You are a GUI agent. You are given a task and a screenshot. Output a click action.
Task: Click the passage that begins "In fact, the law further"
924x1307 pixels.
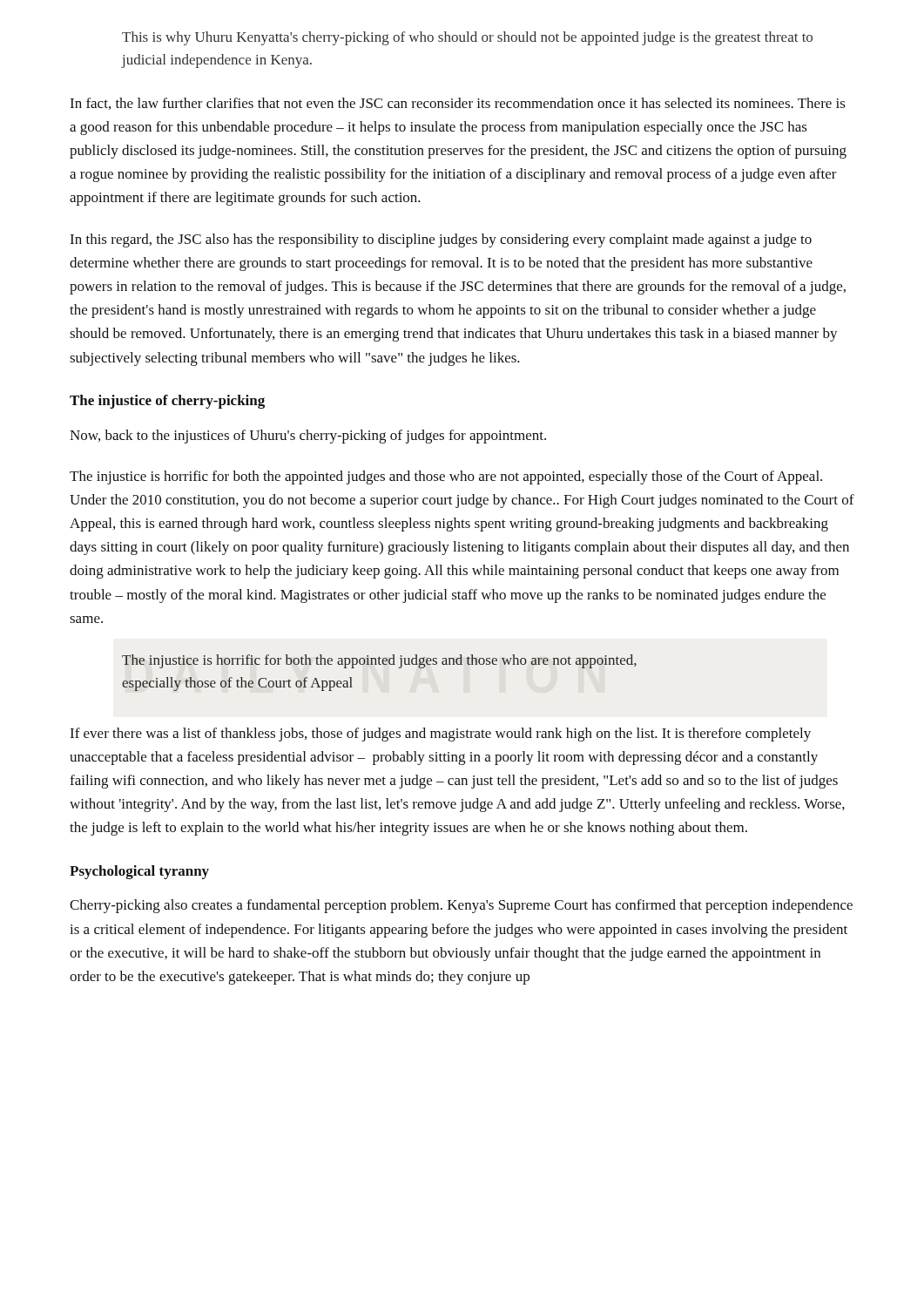(458, 150)
